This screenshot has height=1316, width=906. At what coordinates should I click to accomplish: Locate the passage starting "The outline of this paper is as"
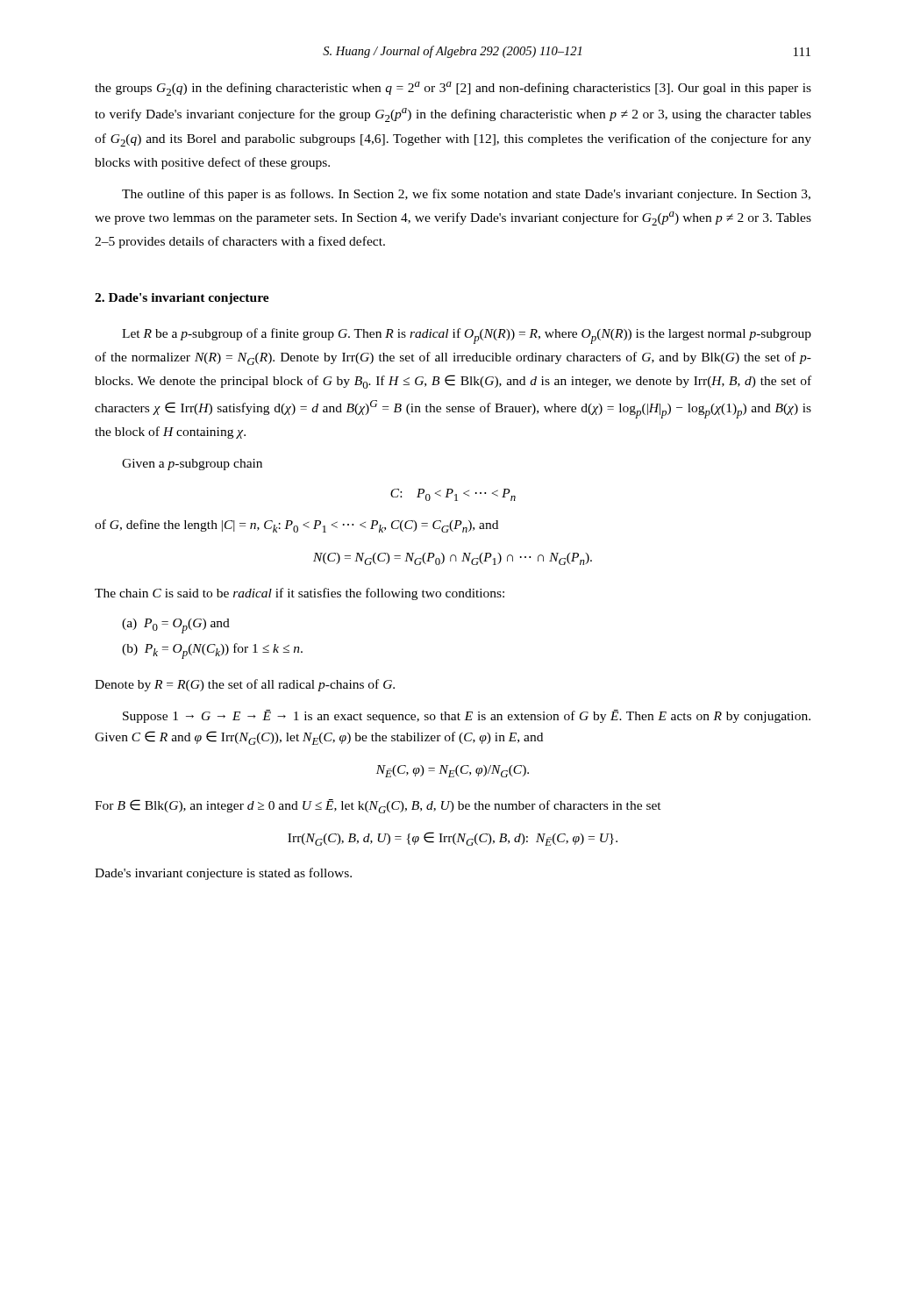point(453,217)
